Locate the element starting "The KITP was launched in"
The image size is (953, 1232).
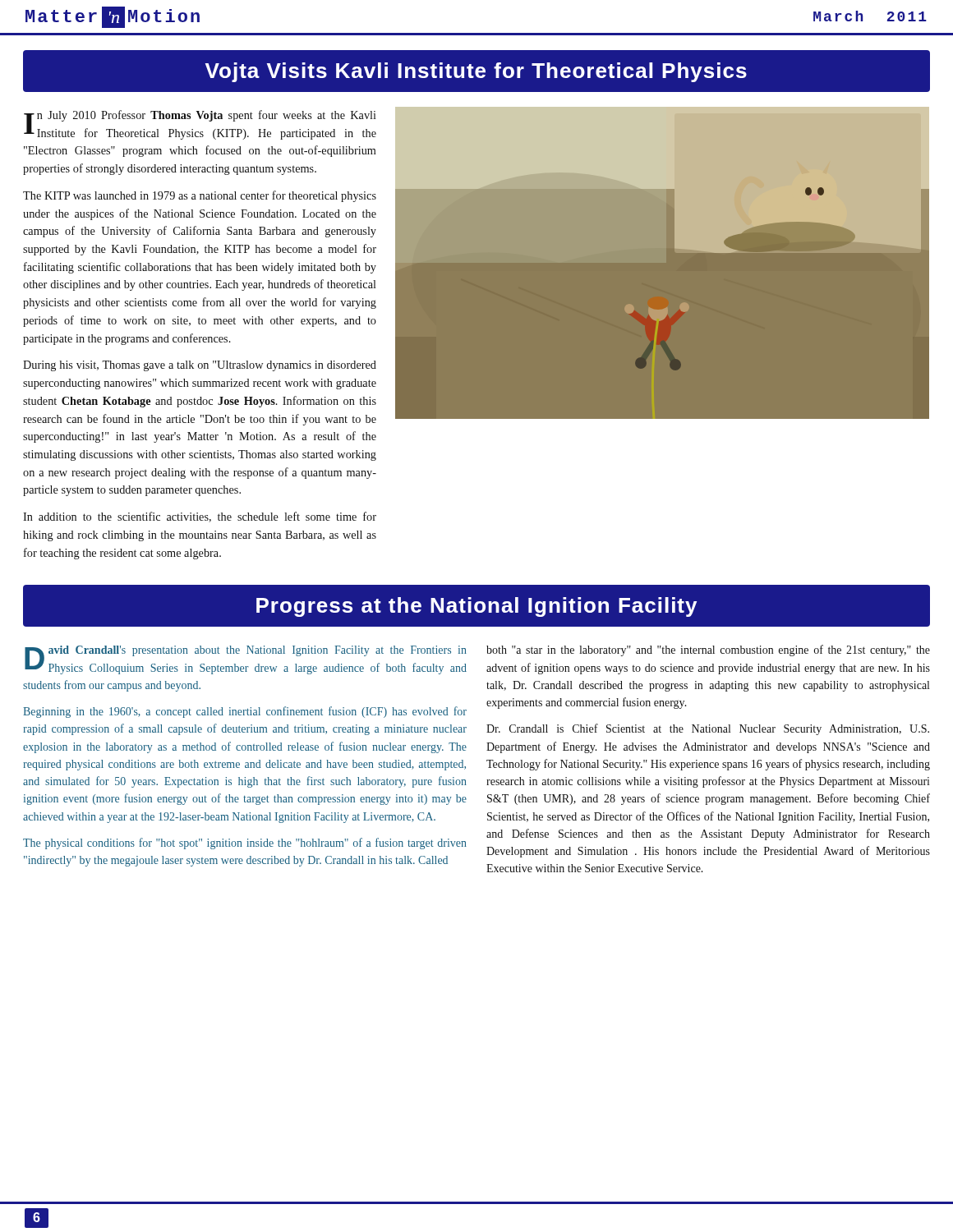click(200, 267)
